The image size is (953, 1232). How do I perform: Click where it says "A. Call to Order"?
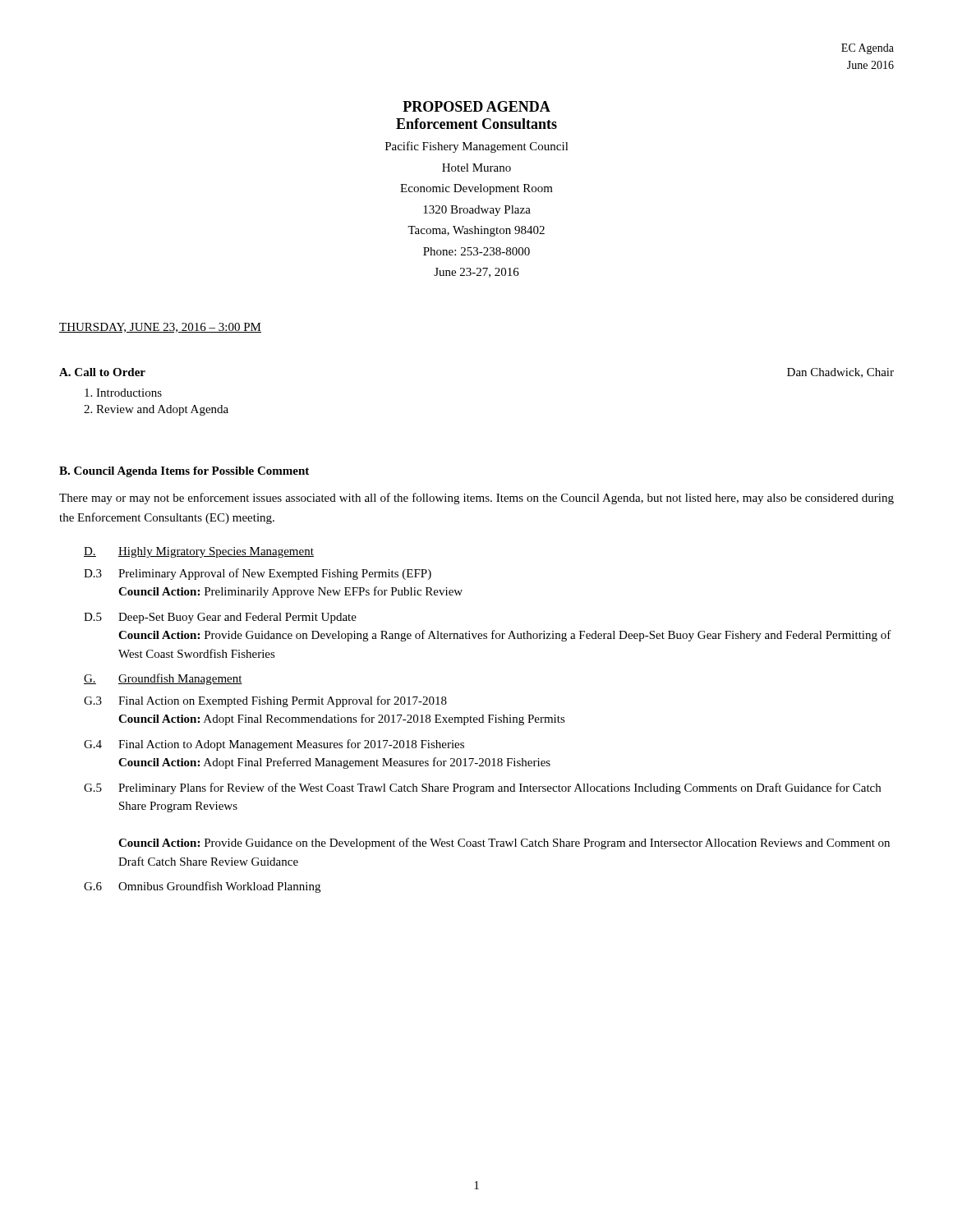click(102, 372)
